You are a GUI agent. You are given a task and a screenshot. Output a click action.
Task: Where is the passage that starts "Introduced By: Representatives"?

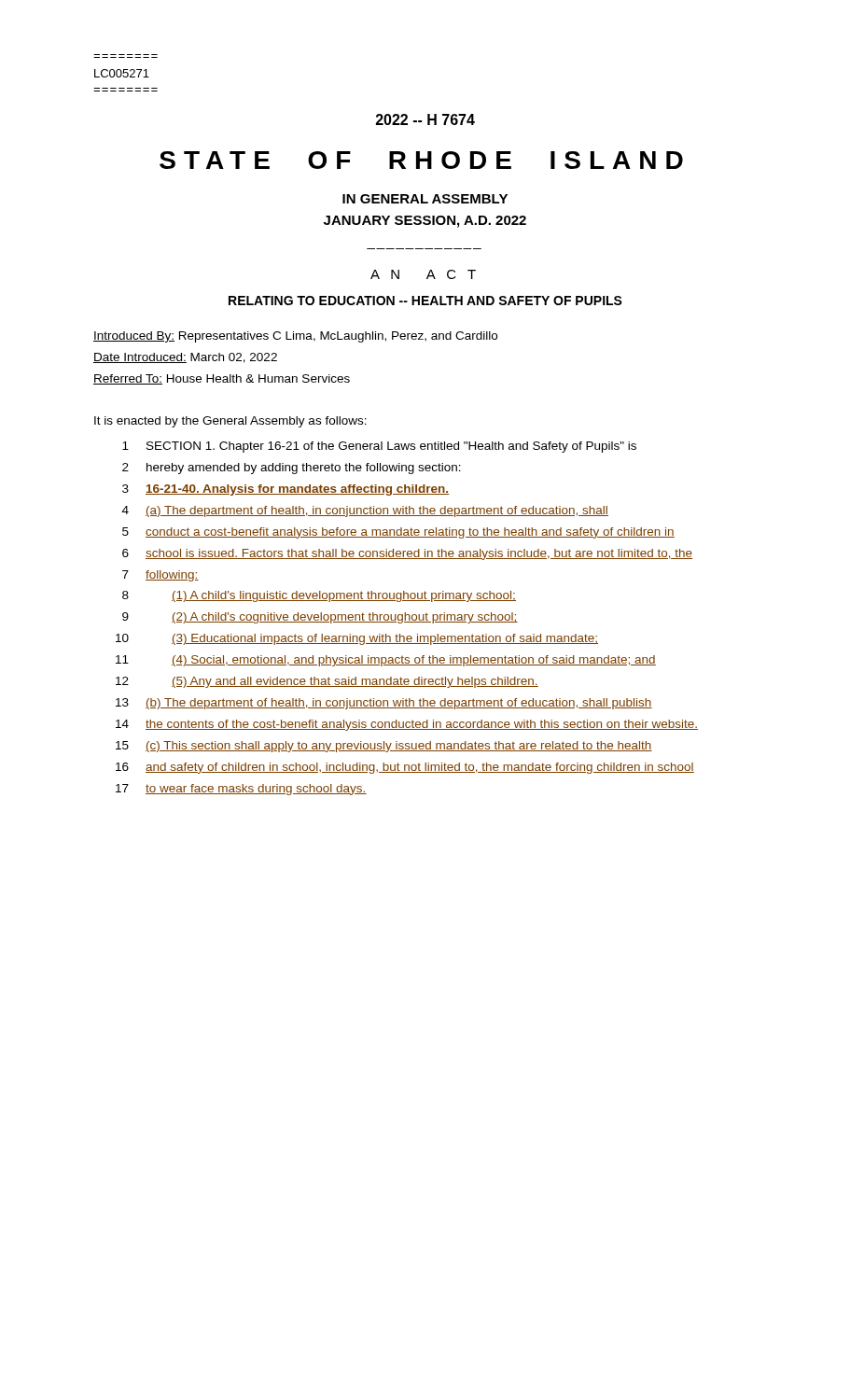pyautogui.click(x=296, y=336)
